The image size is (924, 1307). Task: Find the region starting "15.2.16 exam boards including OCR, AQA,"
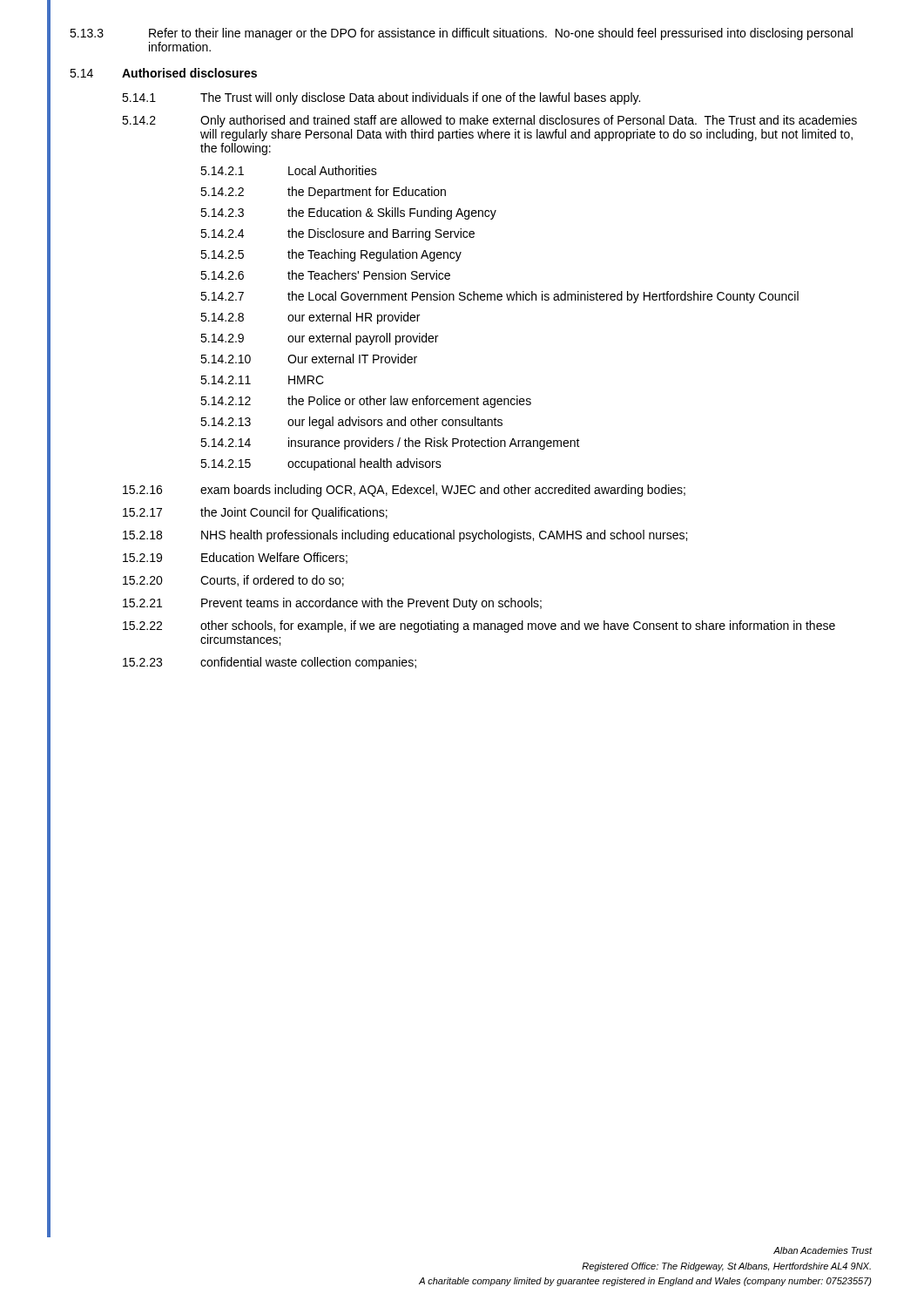[497, 490]
